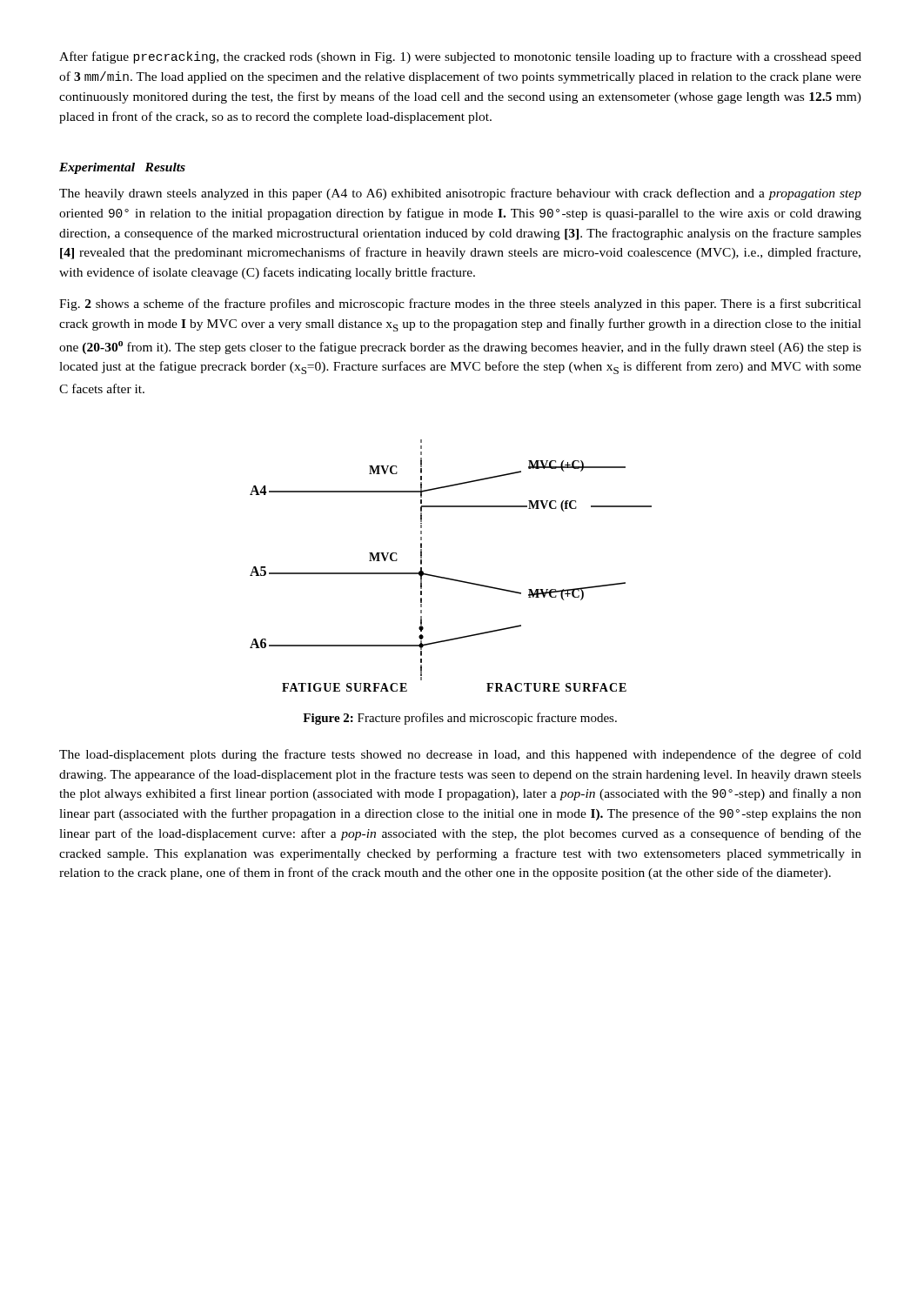Where is the passage that starts "The heavily drawn steels analyzed"?

click(x=460, y=232)
